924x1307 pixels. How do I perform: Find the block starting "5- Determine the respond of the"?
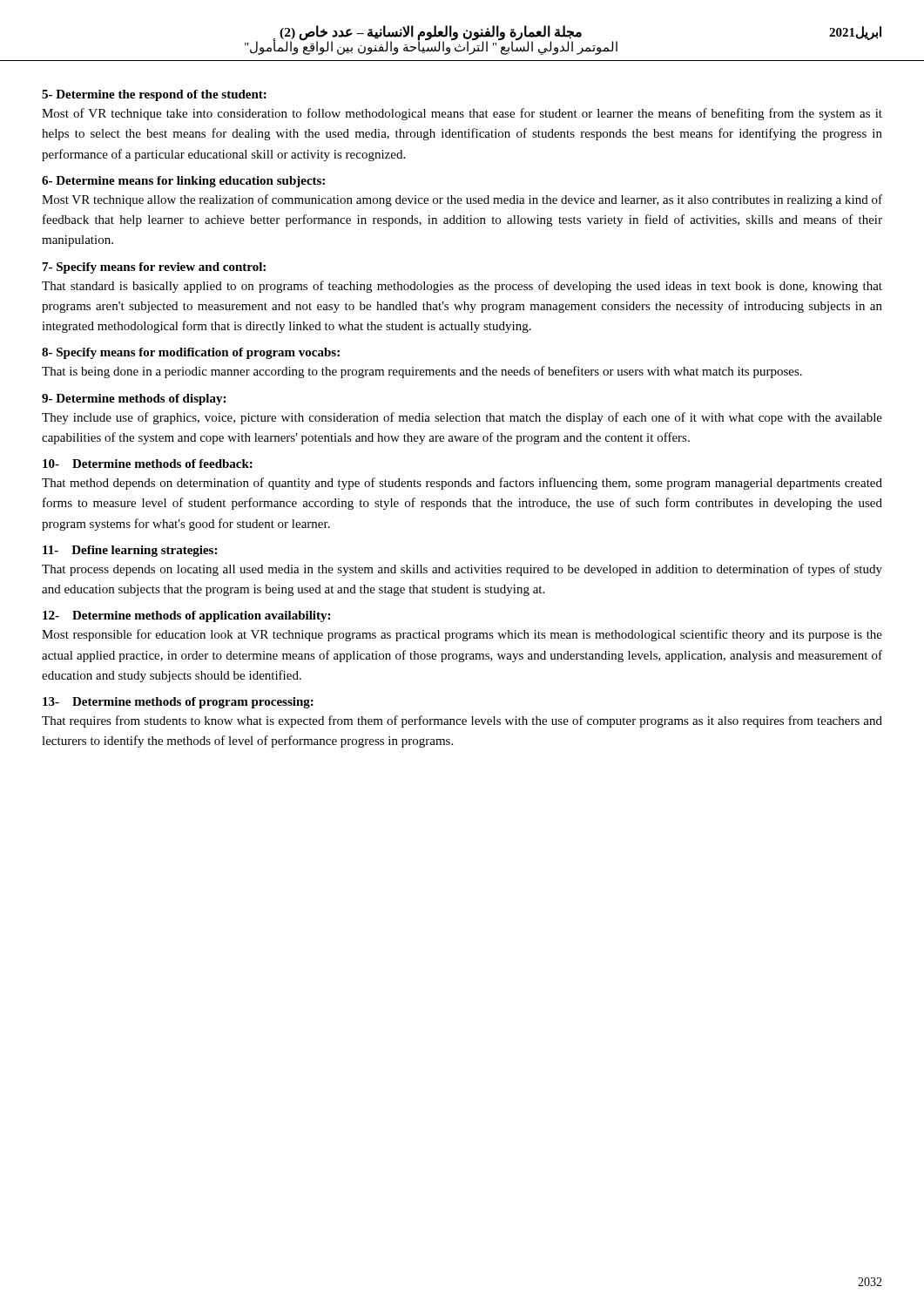[154, 94]
